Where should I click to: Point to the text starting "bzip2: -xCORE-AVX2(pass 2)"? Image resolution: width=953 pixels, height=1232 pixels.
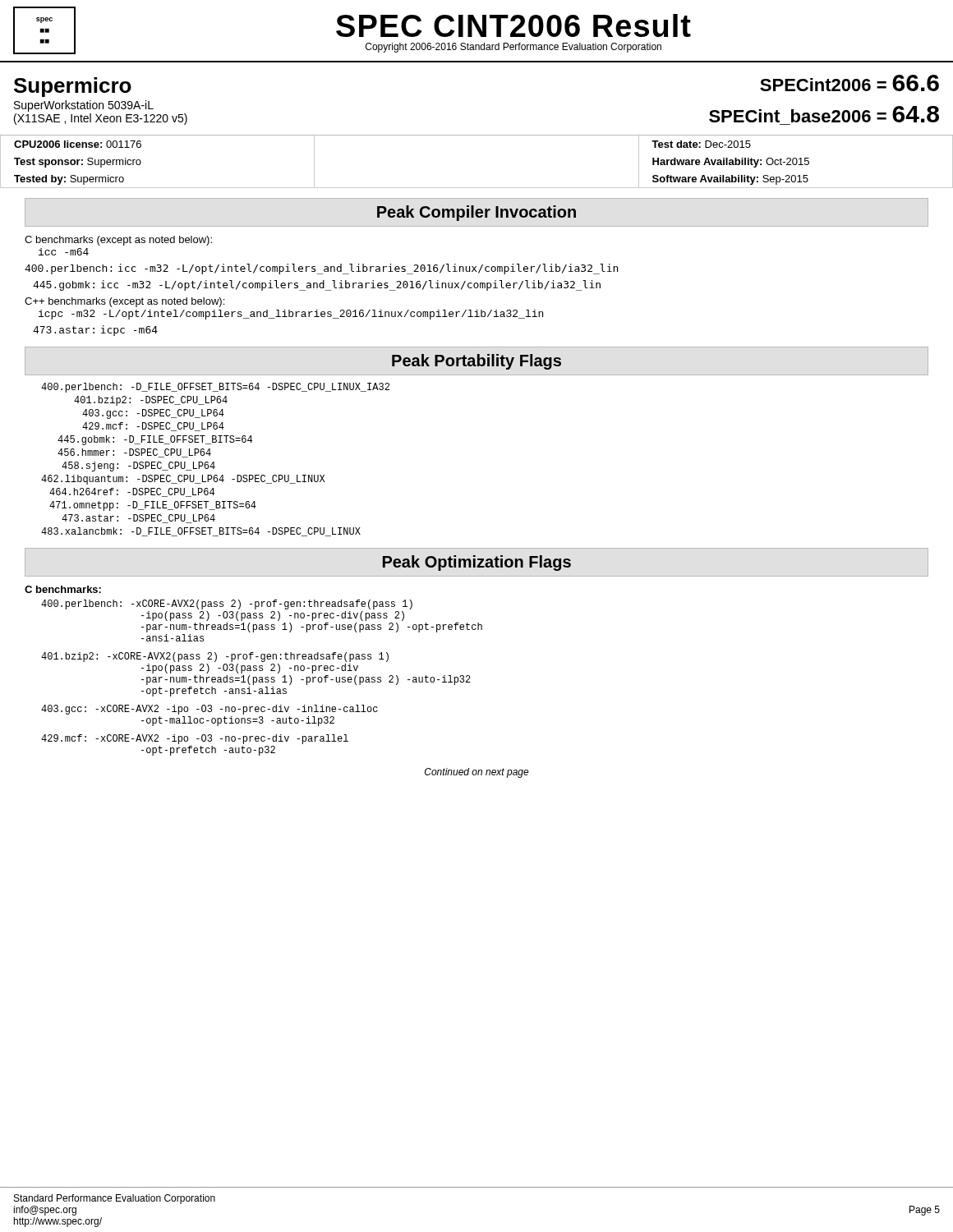[x=215, y=657]
